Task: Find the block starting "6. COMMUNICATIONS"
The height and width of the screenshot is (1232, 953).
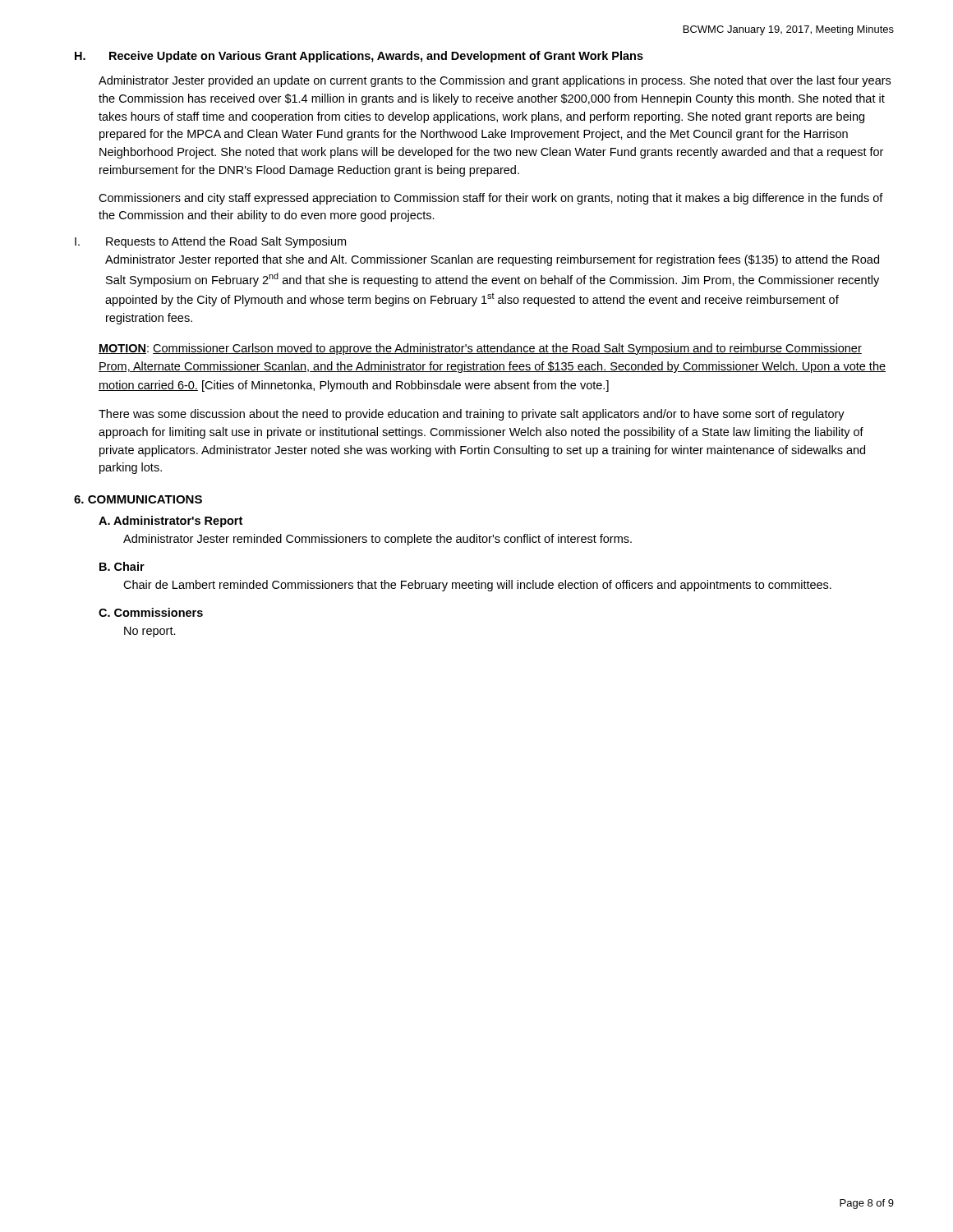Action: (x=138, y=499)
